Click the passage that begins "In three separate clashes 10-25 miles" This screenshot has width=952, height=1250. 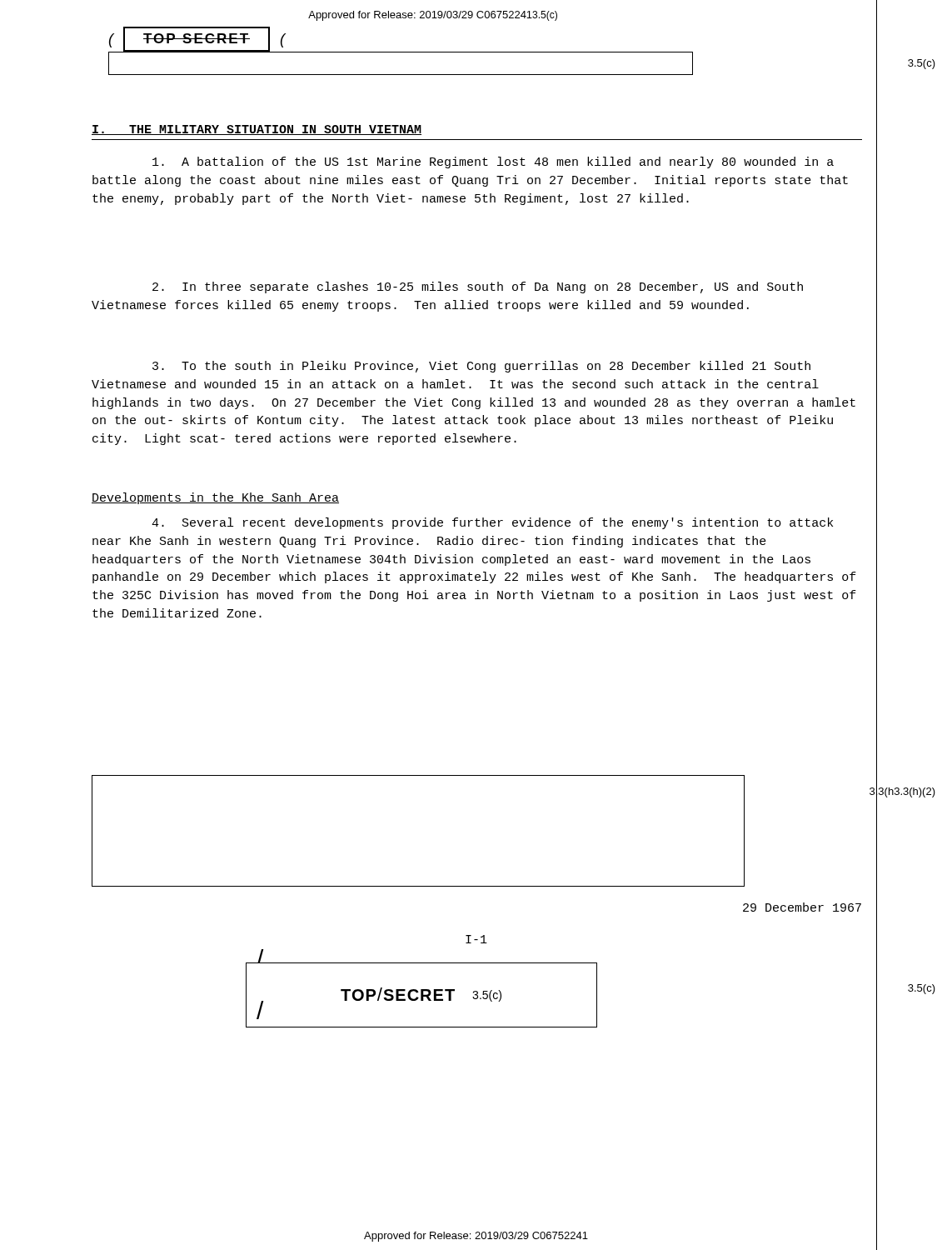coord(448,297)
